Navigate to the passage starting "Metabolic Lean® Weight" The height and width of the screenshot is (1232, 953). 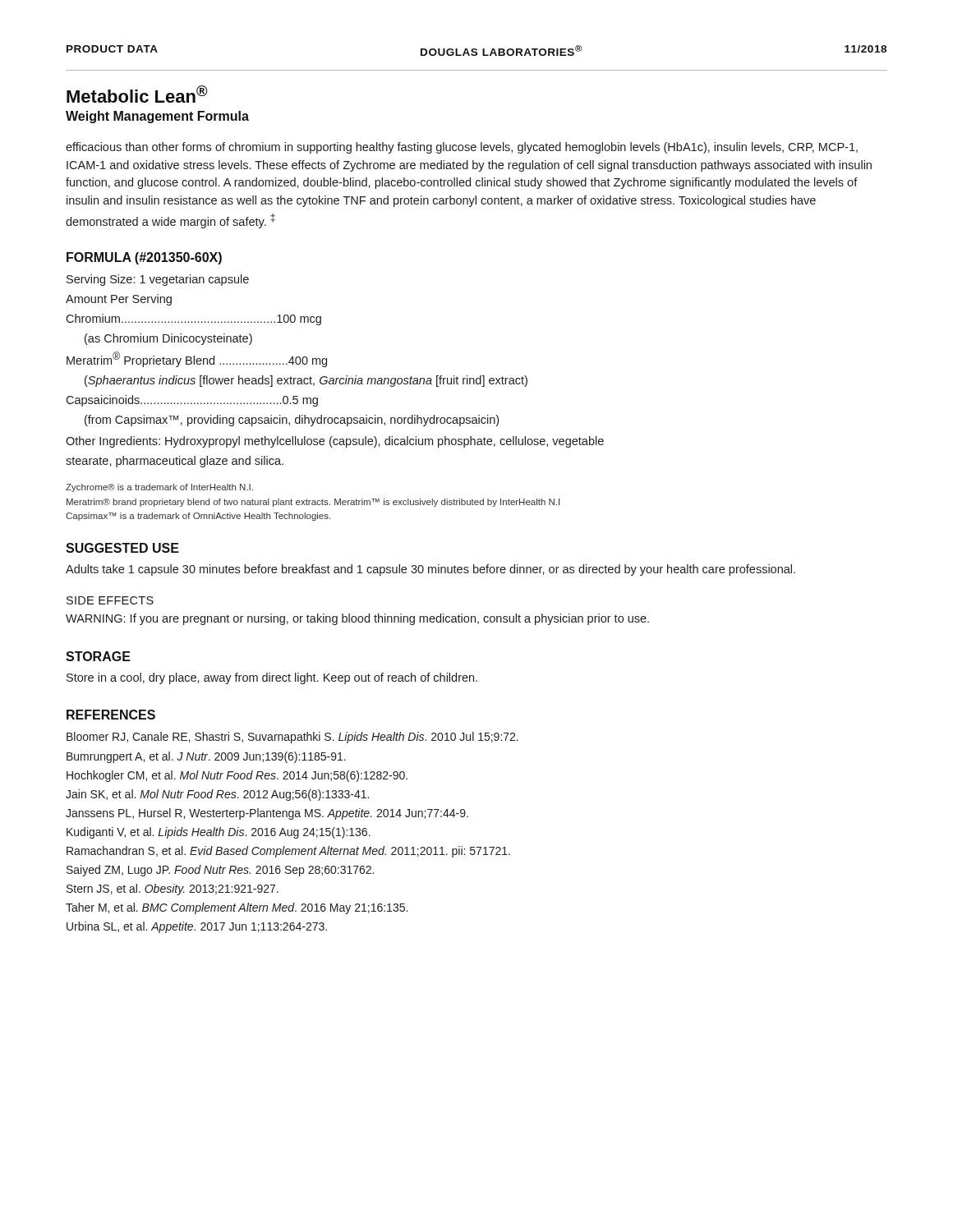(x=137, y=94)
